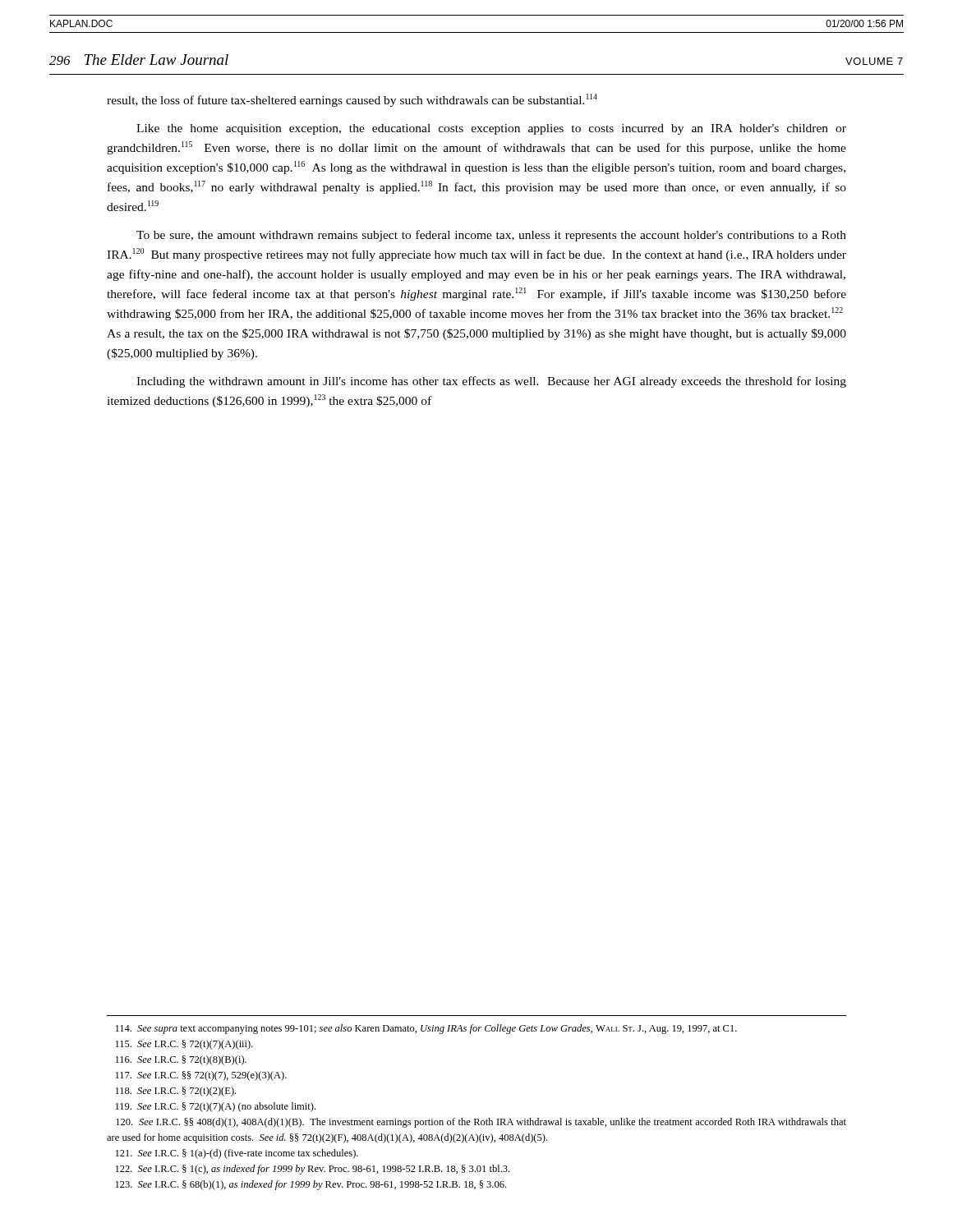Find the footnote containing "See I.R.C. §§ 408(d)(1),"
The height and width of the screenshot is (1232, 953).
coord(476,1130)
